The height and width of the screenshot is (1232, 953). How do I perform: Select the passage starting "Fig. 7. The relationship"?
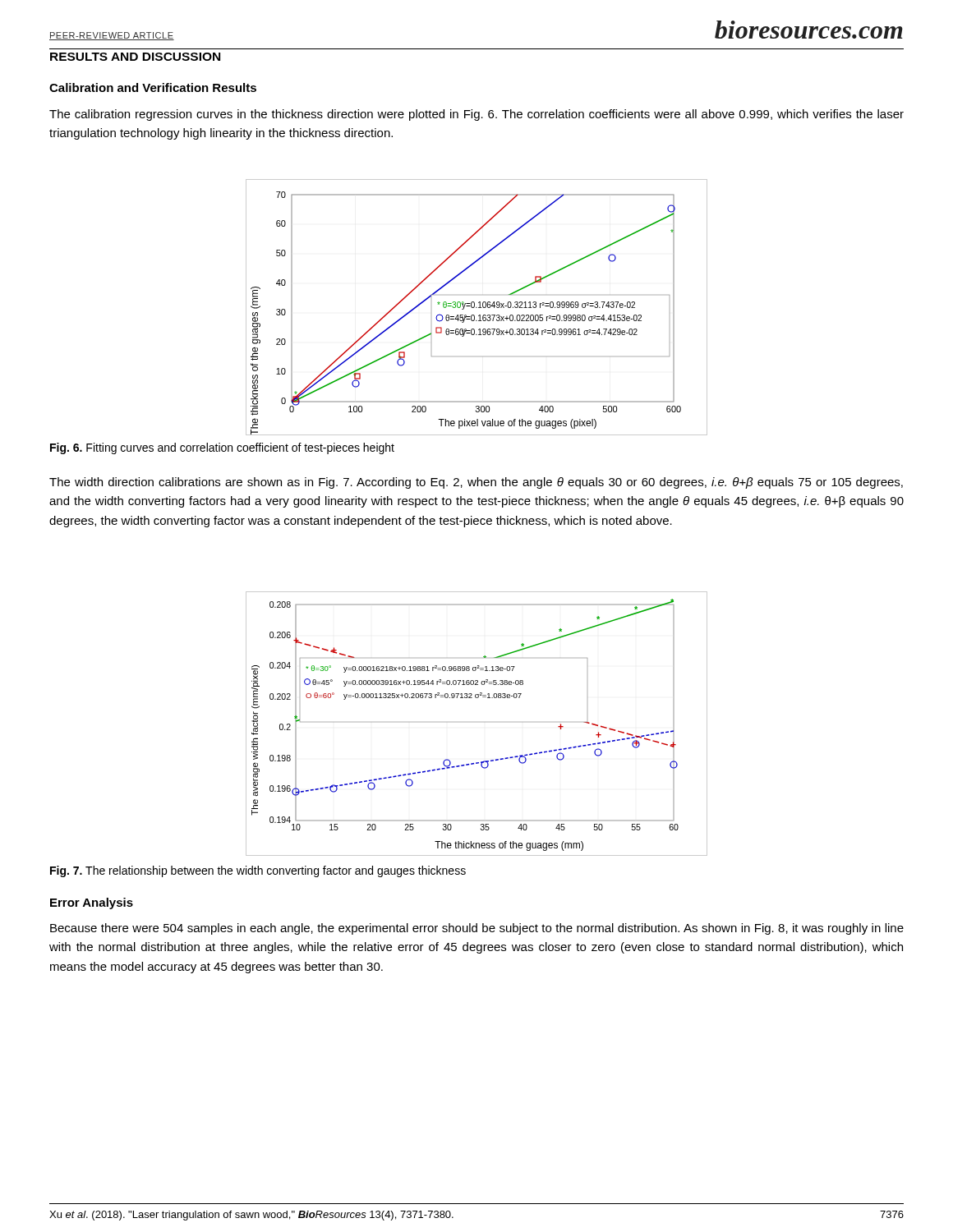click(x=258, y=871)
